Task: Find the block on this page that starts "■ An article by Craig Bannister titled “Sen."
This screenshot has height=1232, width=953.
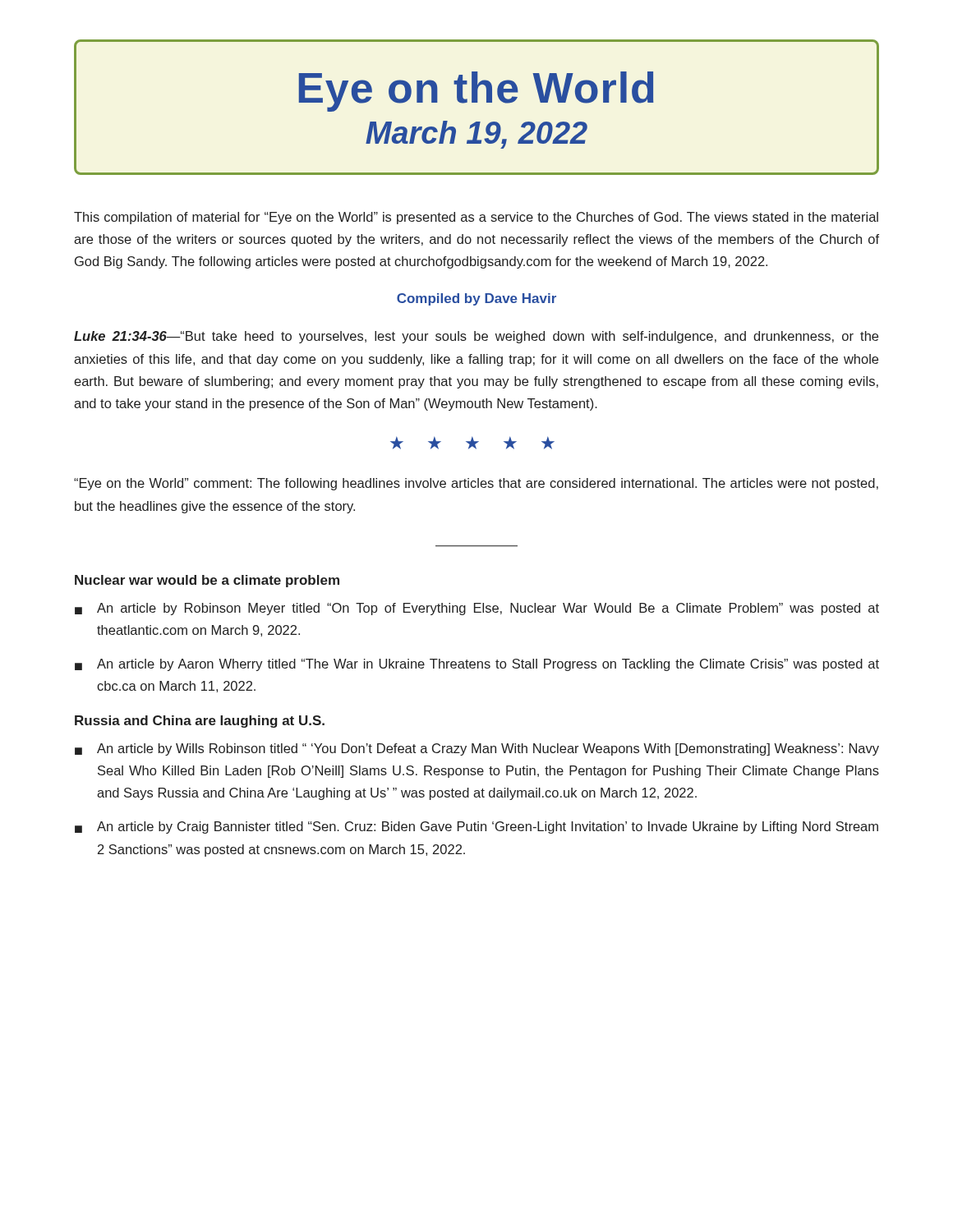Action: [476, 838]
